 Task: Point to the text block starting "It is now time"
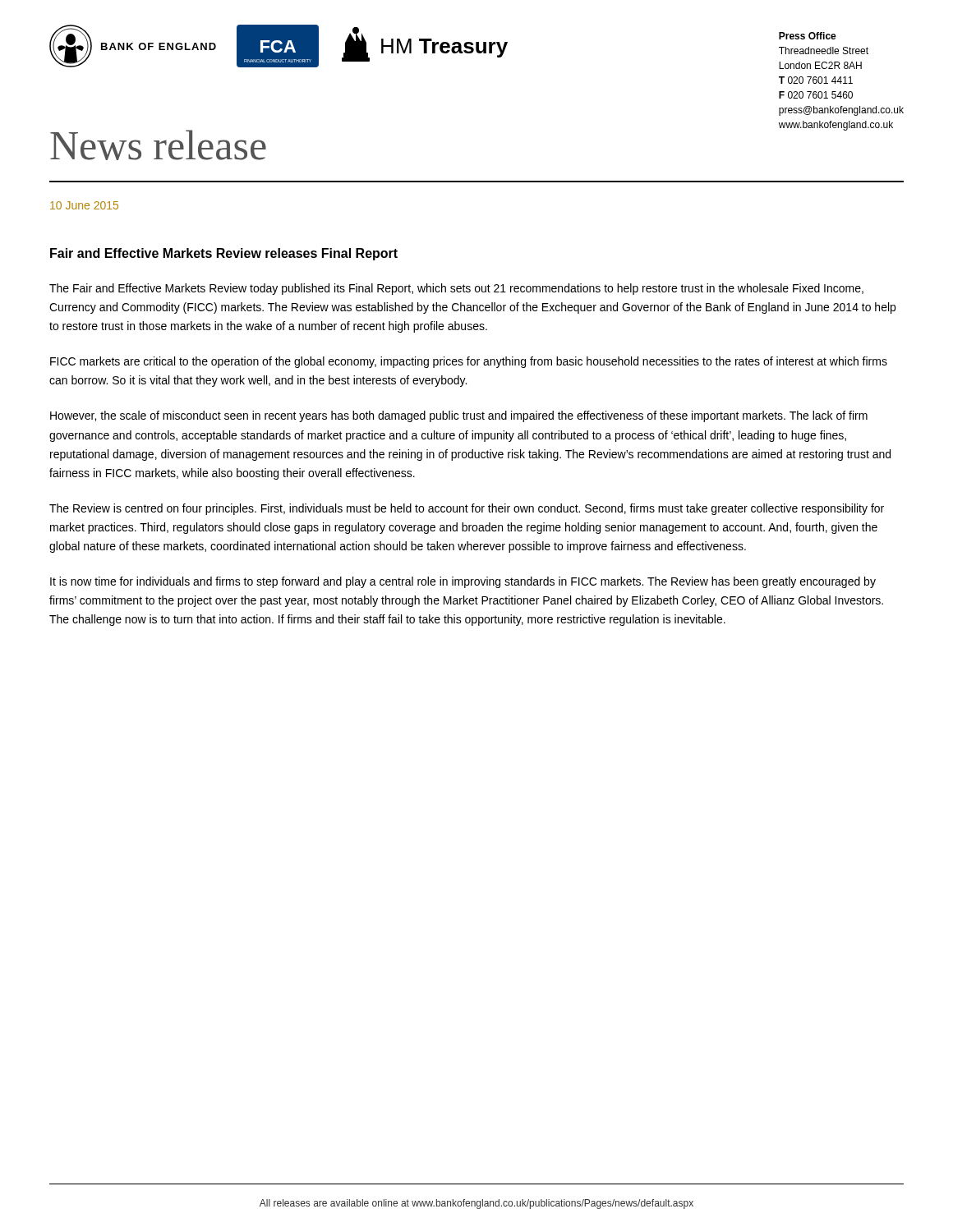[467, 601]
